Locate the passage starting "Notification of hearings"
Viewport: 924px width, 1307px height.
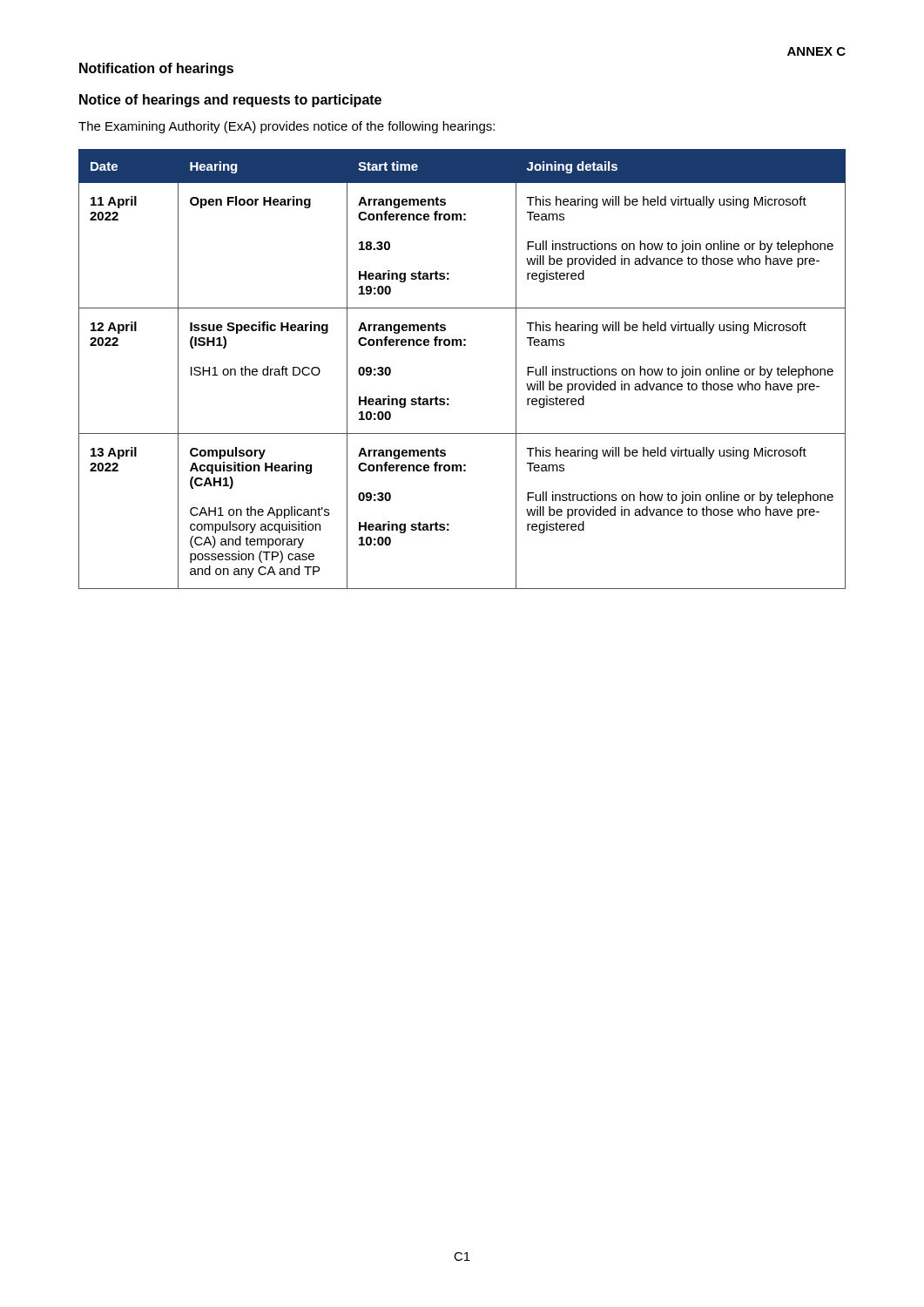click(x=156, y=68)
